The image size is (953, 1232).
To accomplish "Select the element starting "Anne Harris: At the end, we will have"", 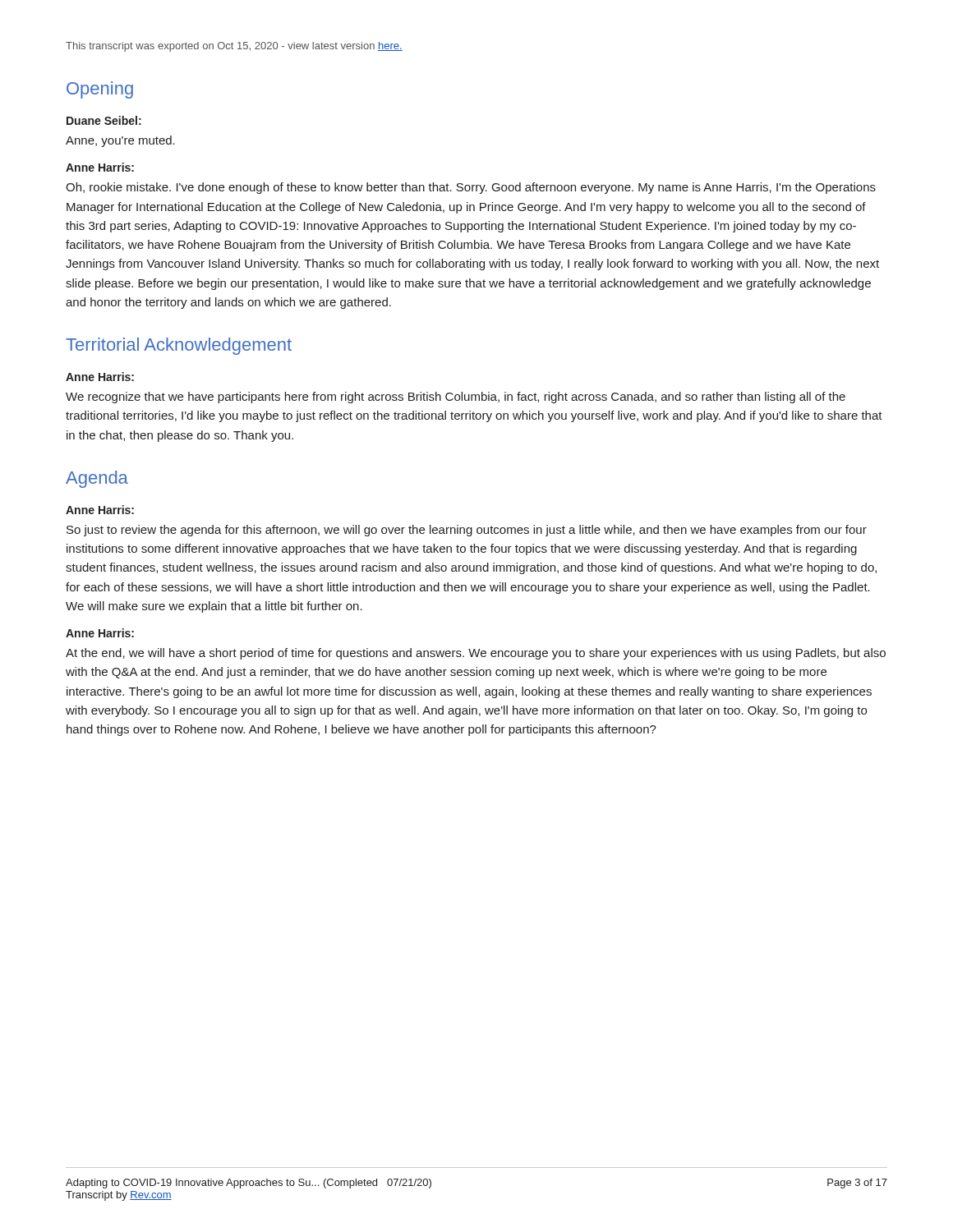I will pos(476,683).
